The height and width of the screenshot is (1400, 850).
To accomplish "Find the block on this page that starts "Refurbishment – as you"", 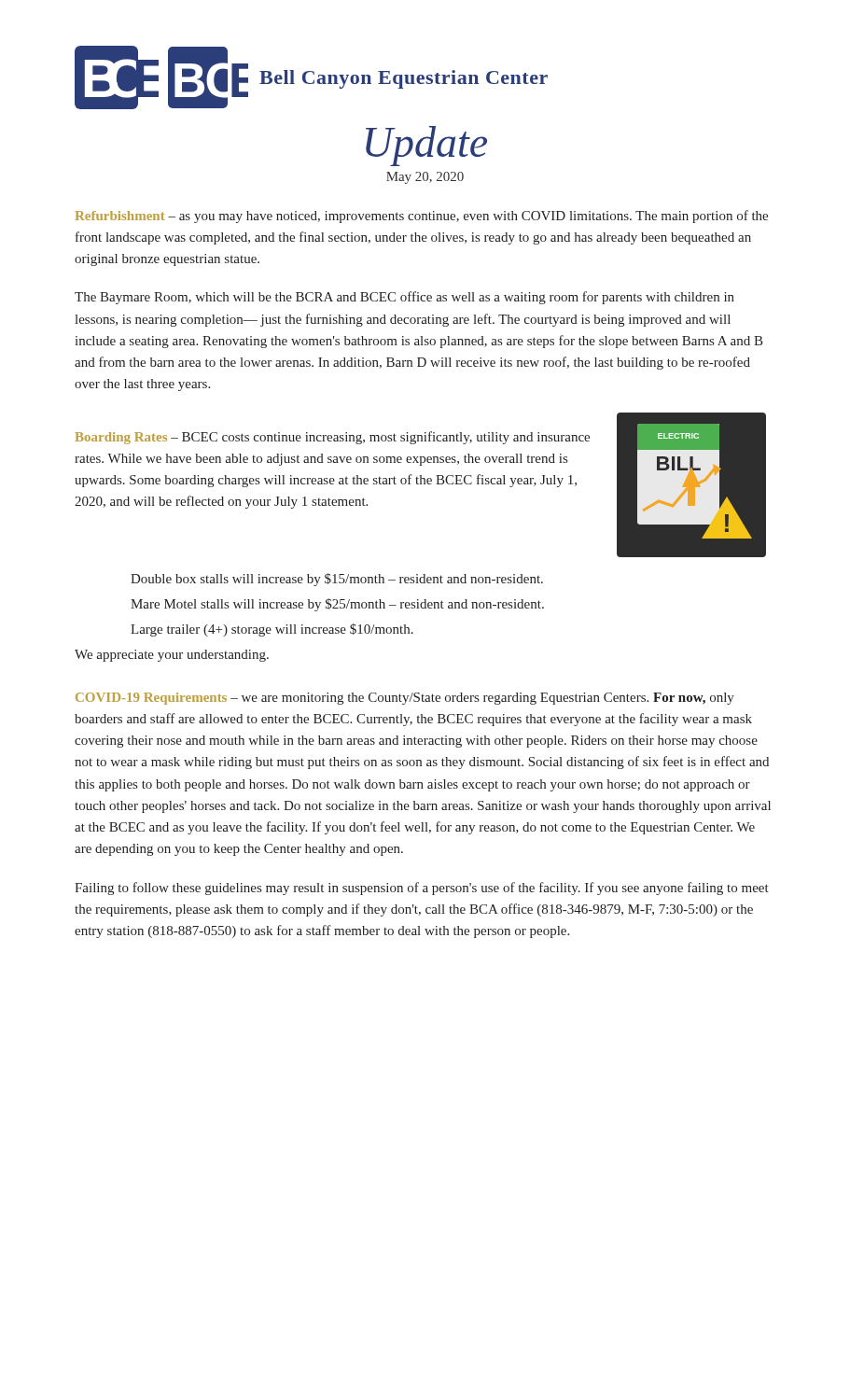I will point(422,237).
